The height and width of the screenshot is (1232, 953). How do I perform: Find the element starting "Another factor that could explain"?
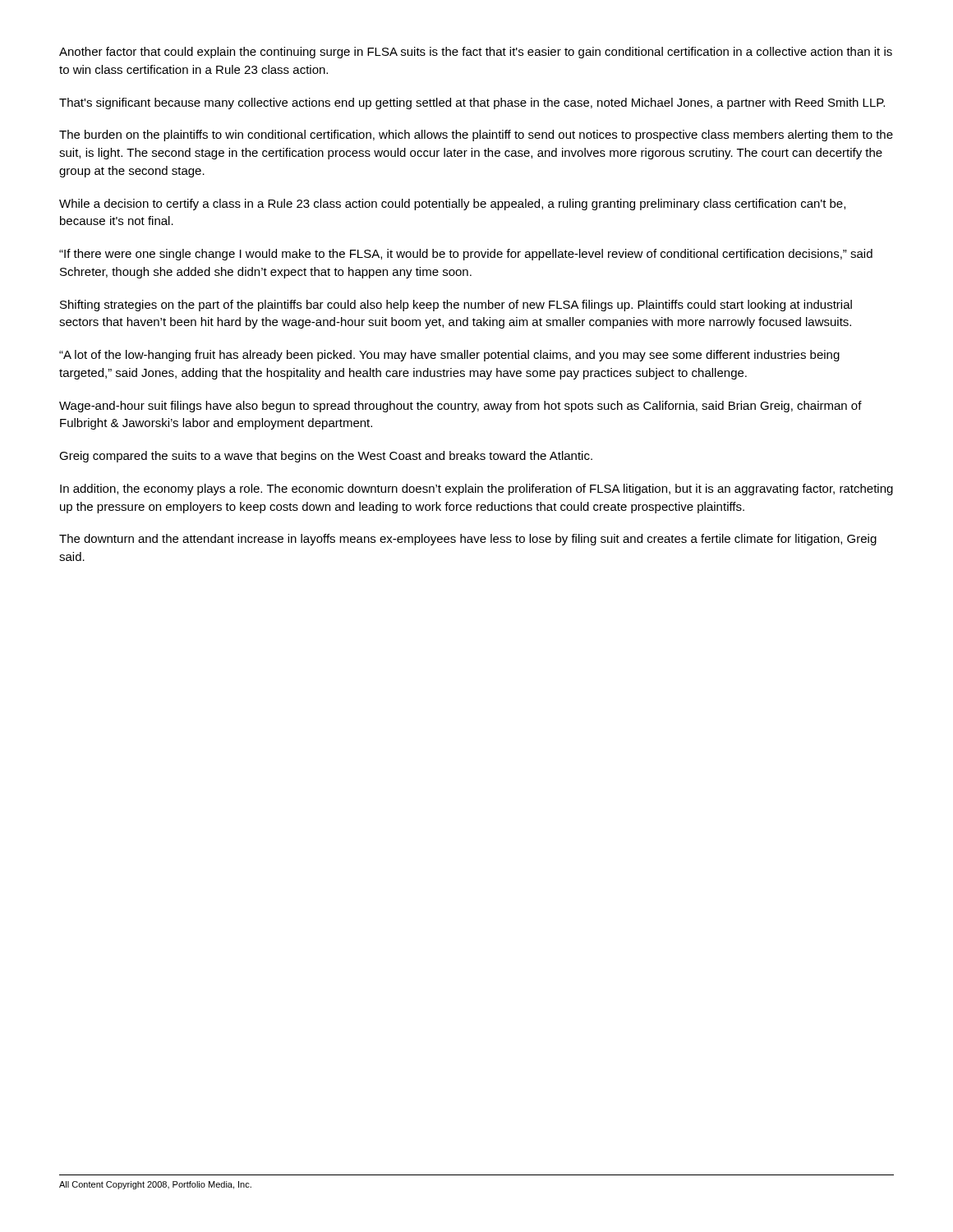(476, 60)
